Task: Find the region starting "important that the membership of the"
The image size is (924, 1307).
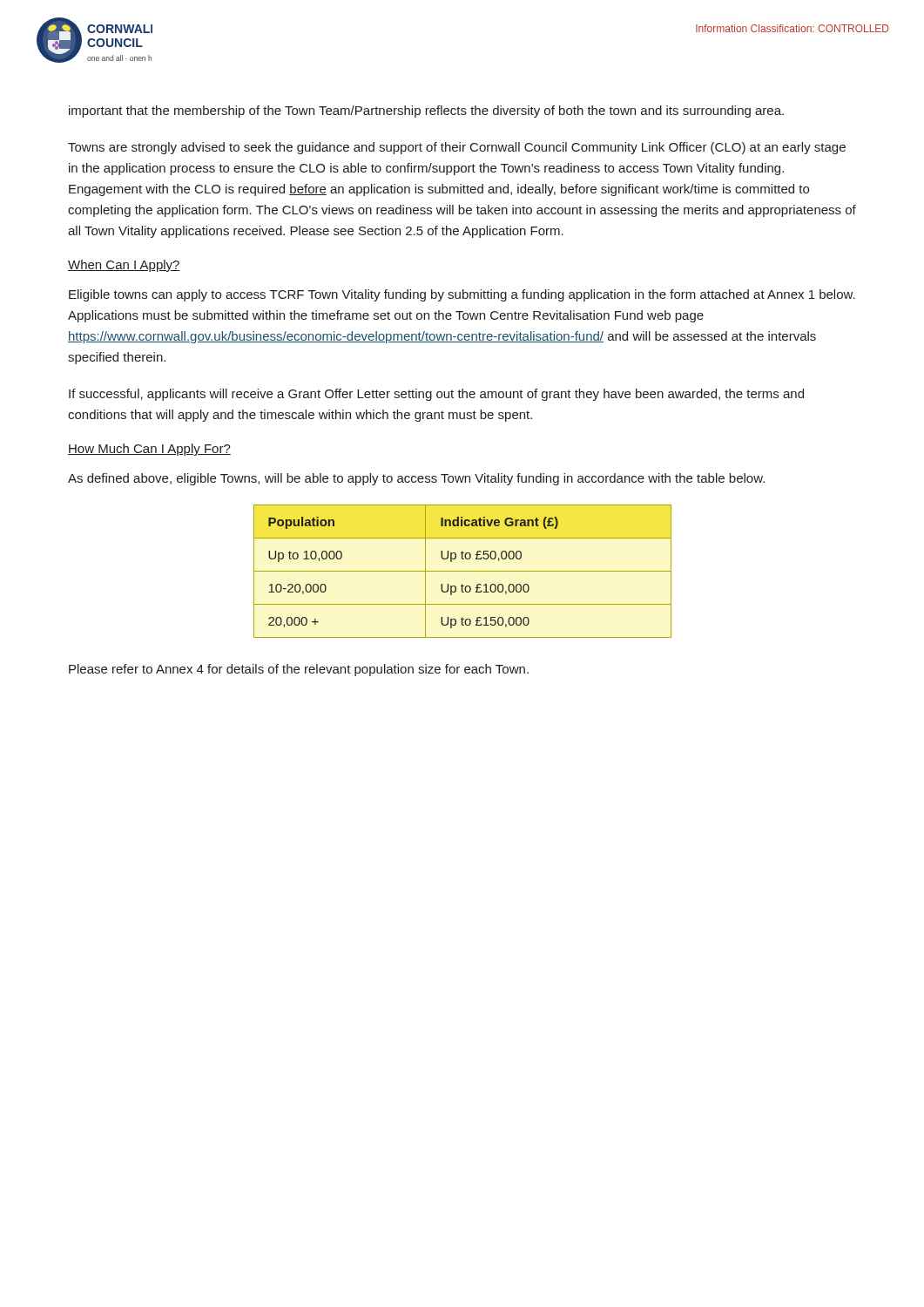Action: pos(426,110)
